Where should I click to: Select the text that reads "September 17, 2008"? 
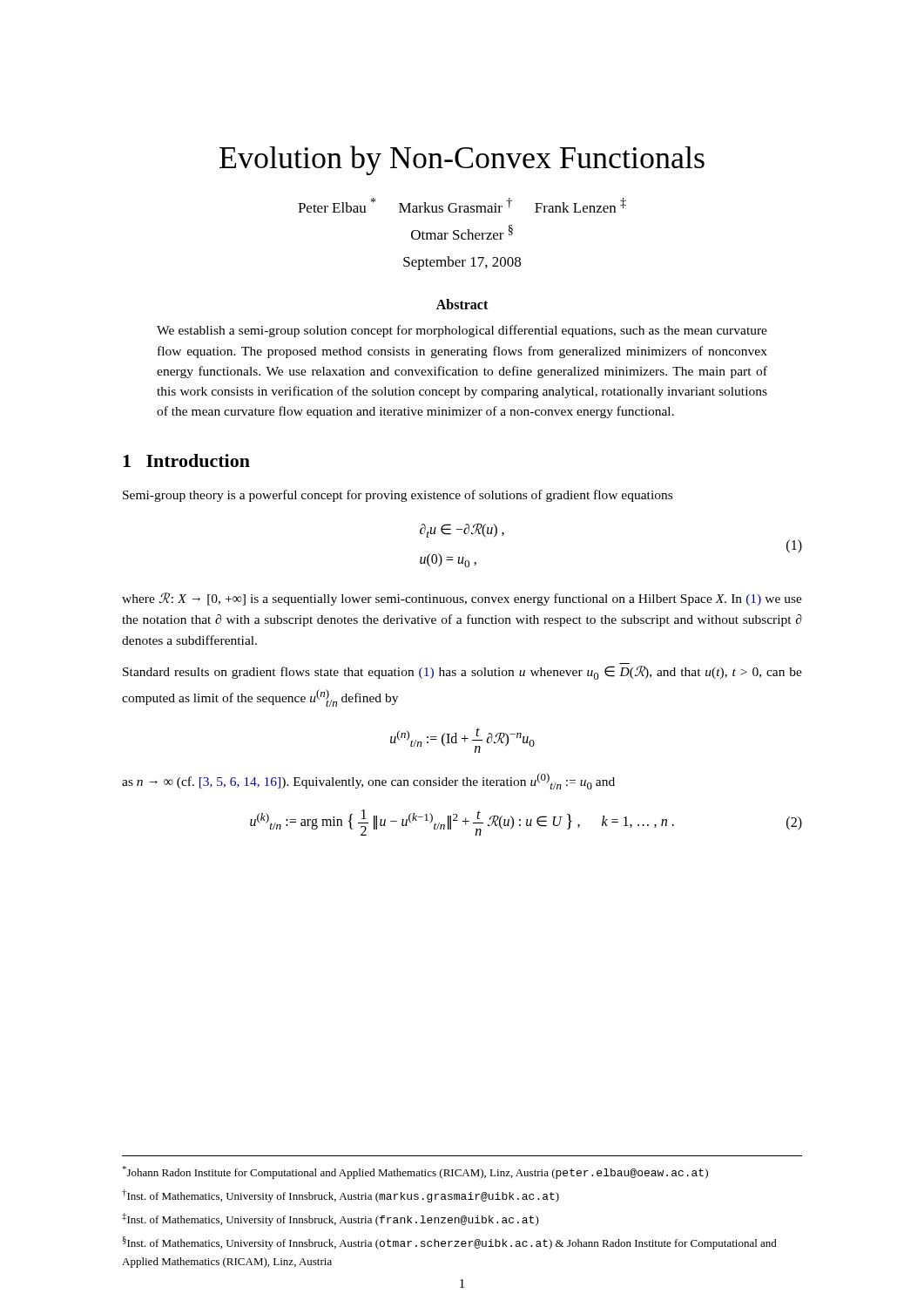pos(462,262)
